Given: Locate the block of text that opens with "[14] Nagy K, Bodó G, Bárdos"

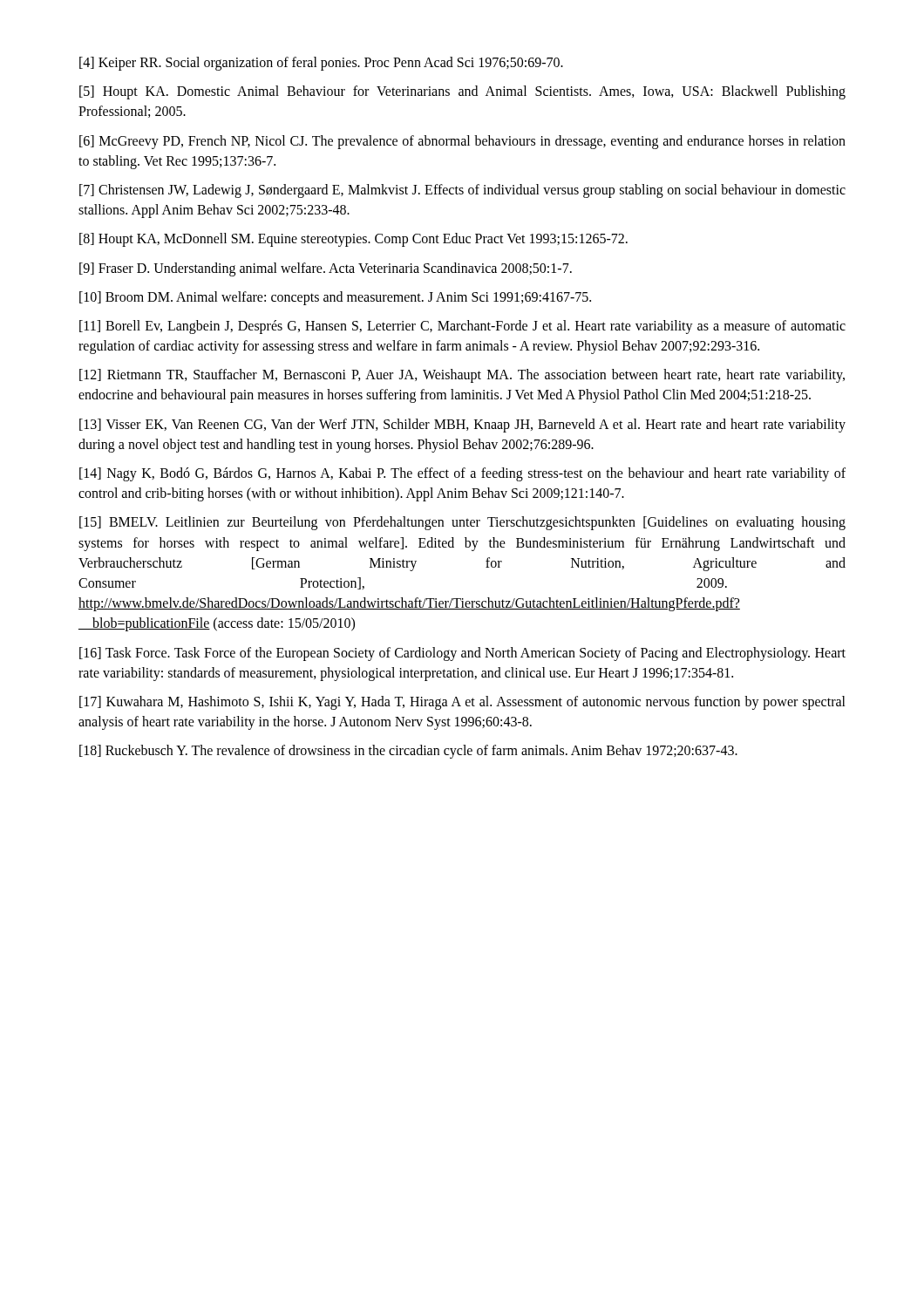Looking at the screenshot, I should click(x=462, y=483).
